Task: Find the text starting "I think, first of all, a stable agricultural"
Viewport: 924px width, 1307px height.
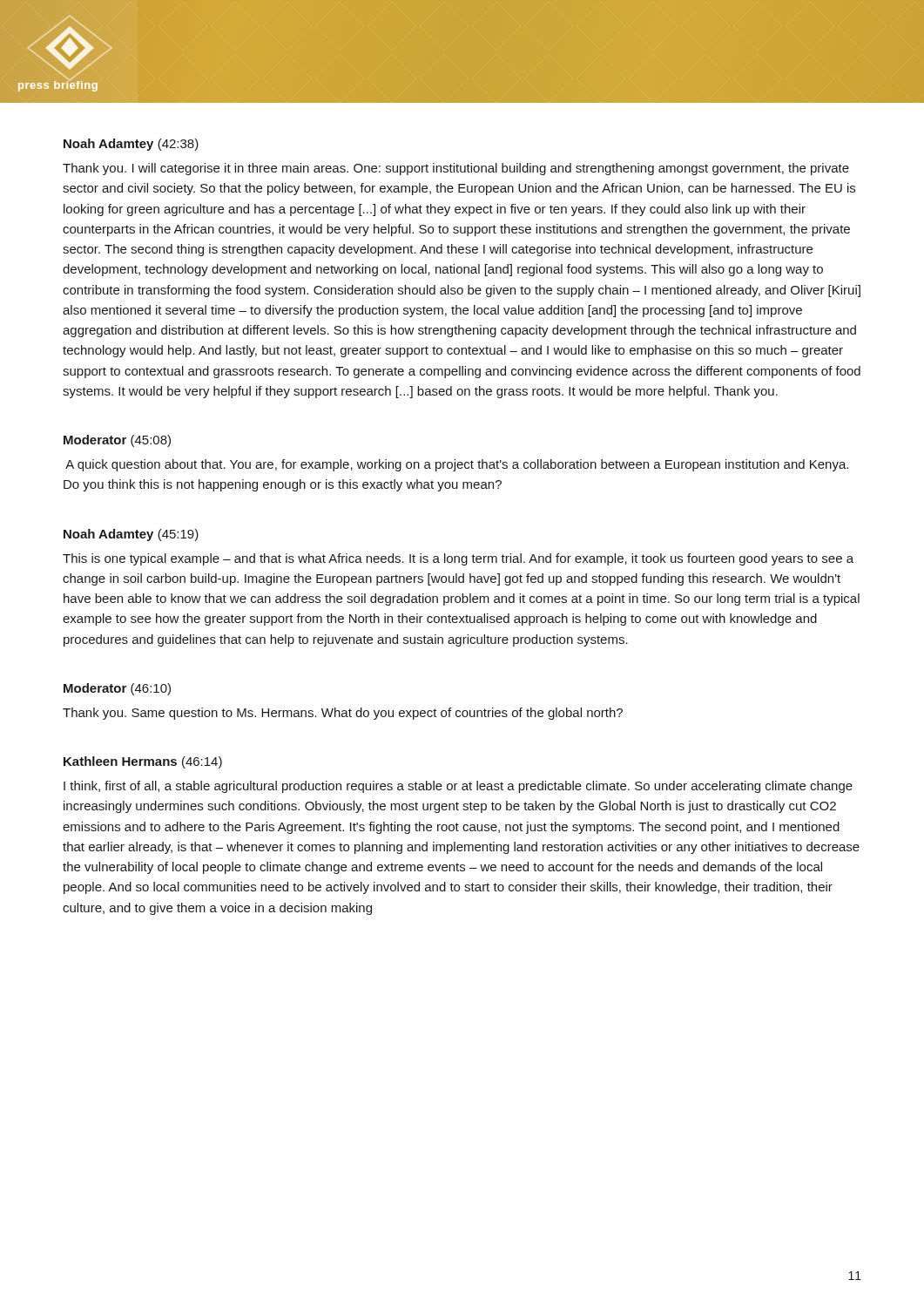Action: coord(462,846)
